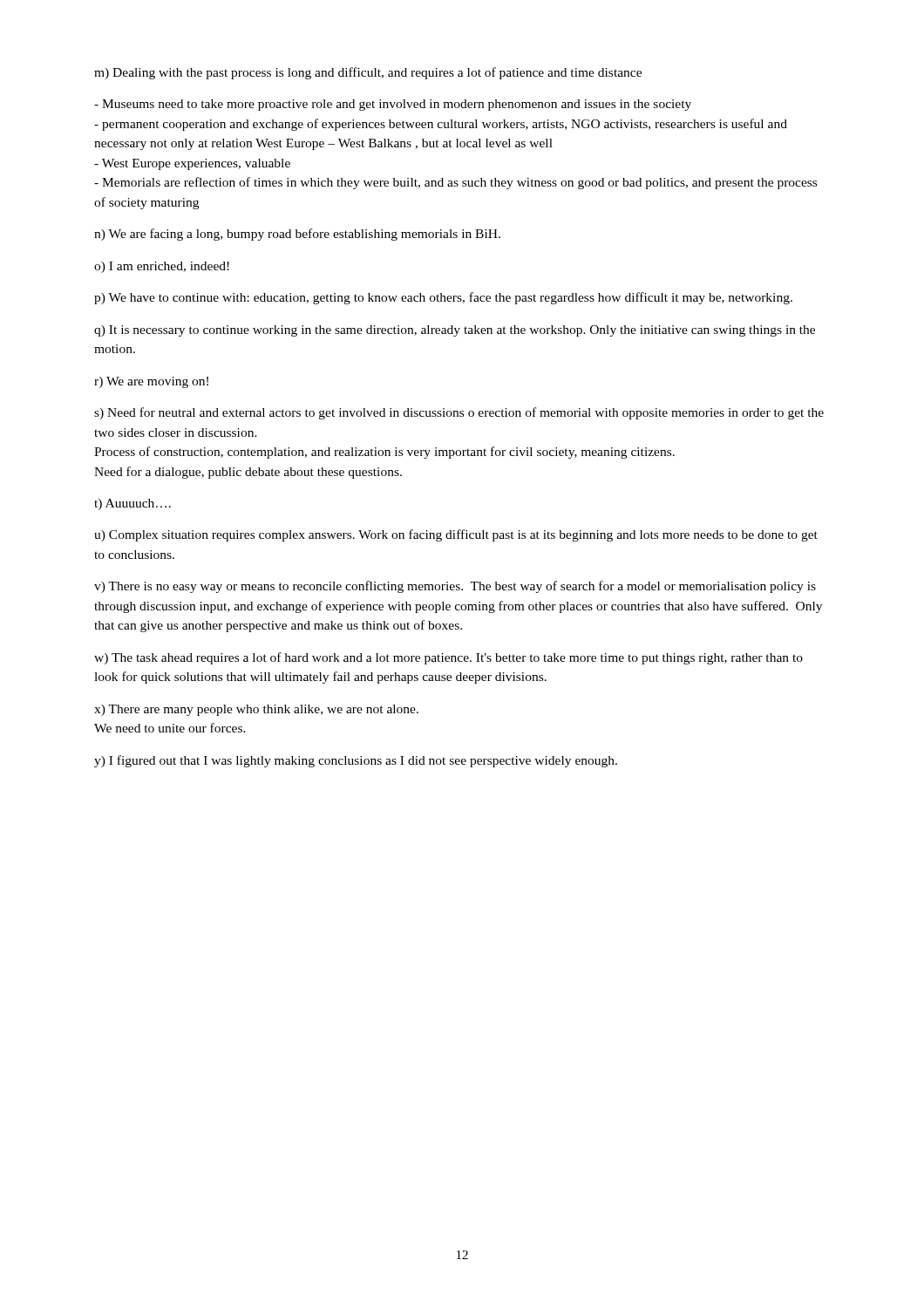
Task: Find the list item with the text "n) We are facing a long,"
Action: [x=298, y=234]
